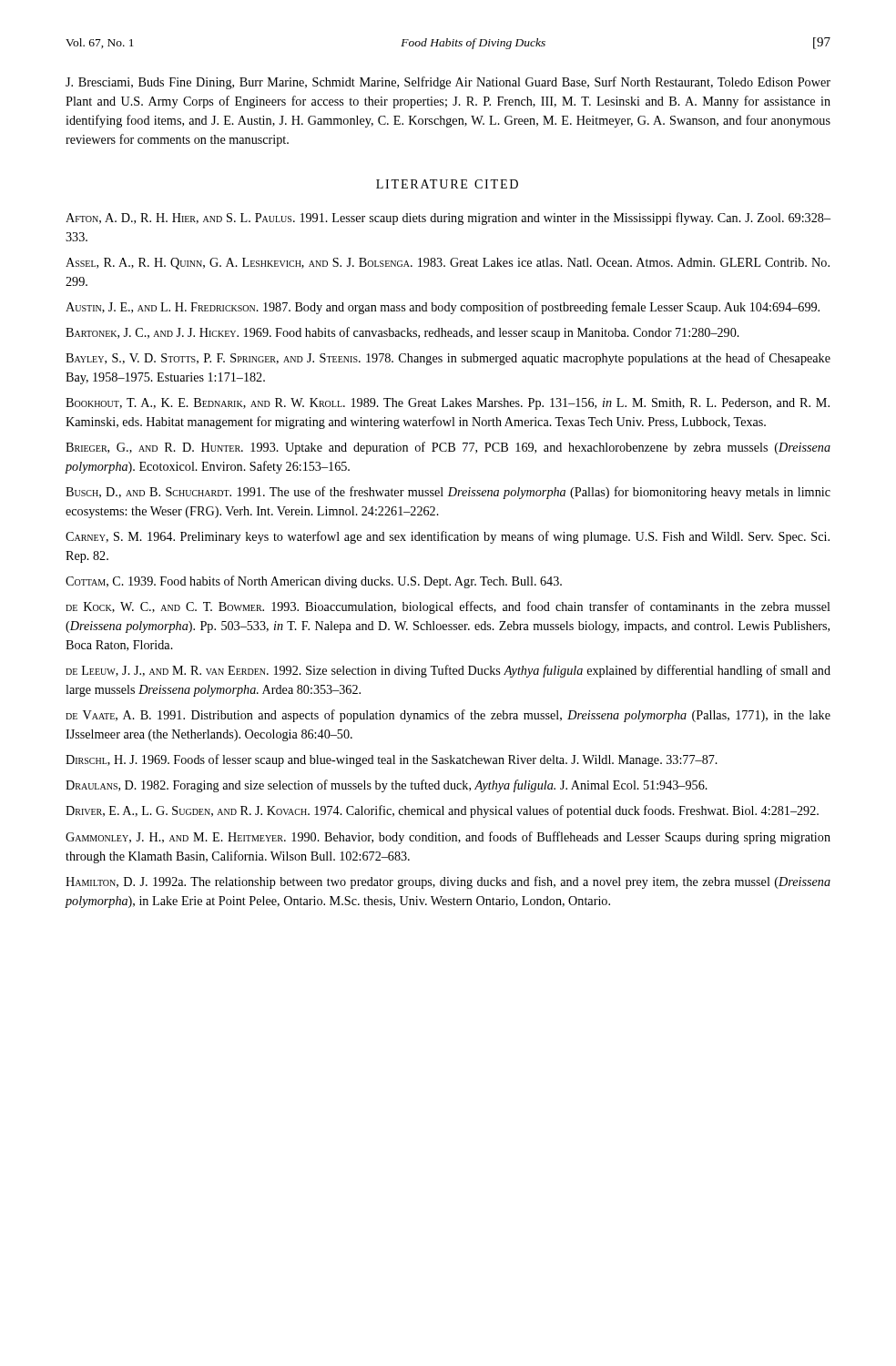This screenshot has height=1366, width=896.
Task: Point to the block starting "Assel, R. A., R. H."
Action: click(x=448, y=272)
